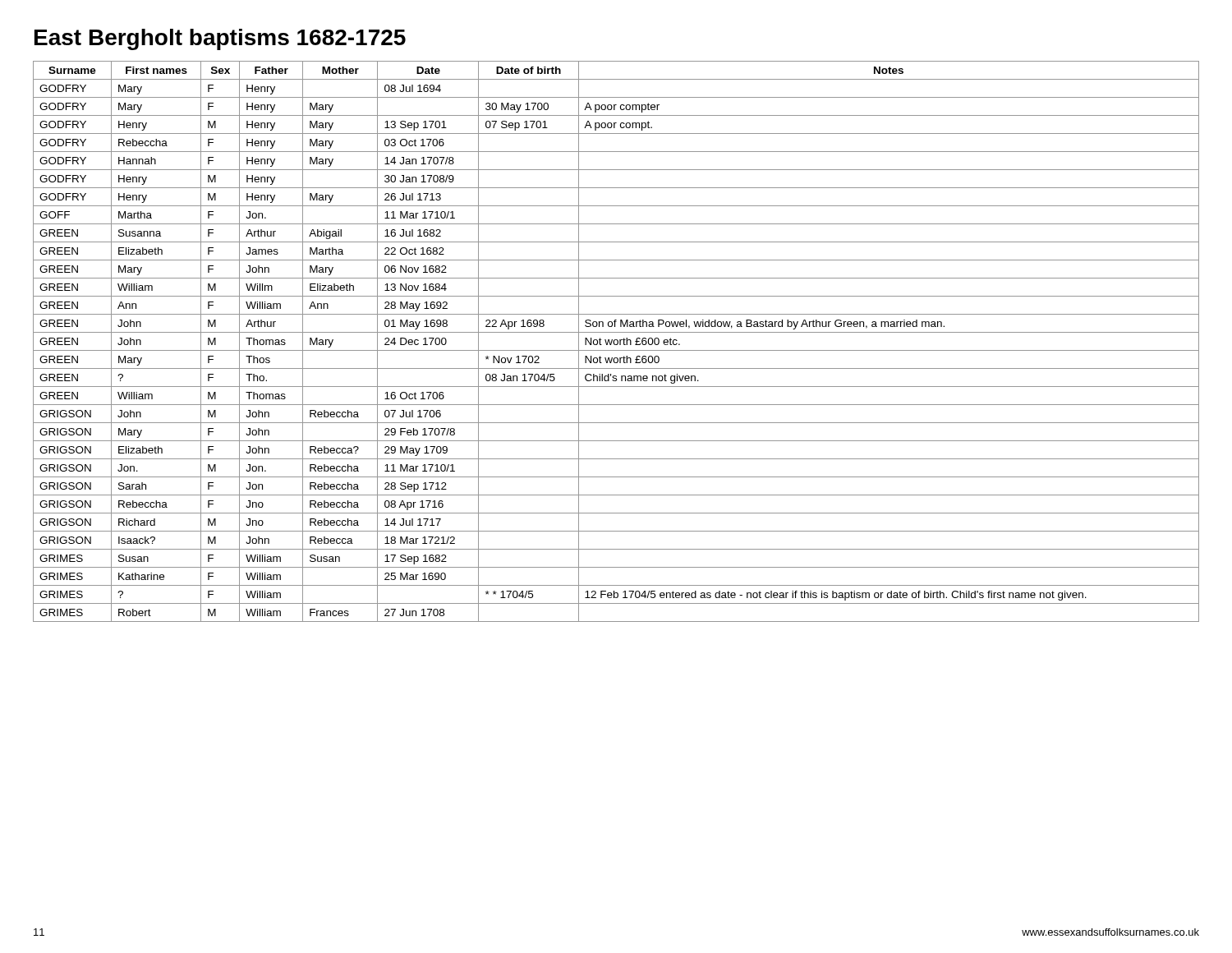Locate the title that opens with "East Bergholt baptisms"

click(x=220, y=39)
